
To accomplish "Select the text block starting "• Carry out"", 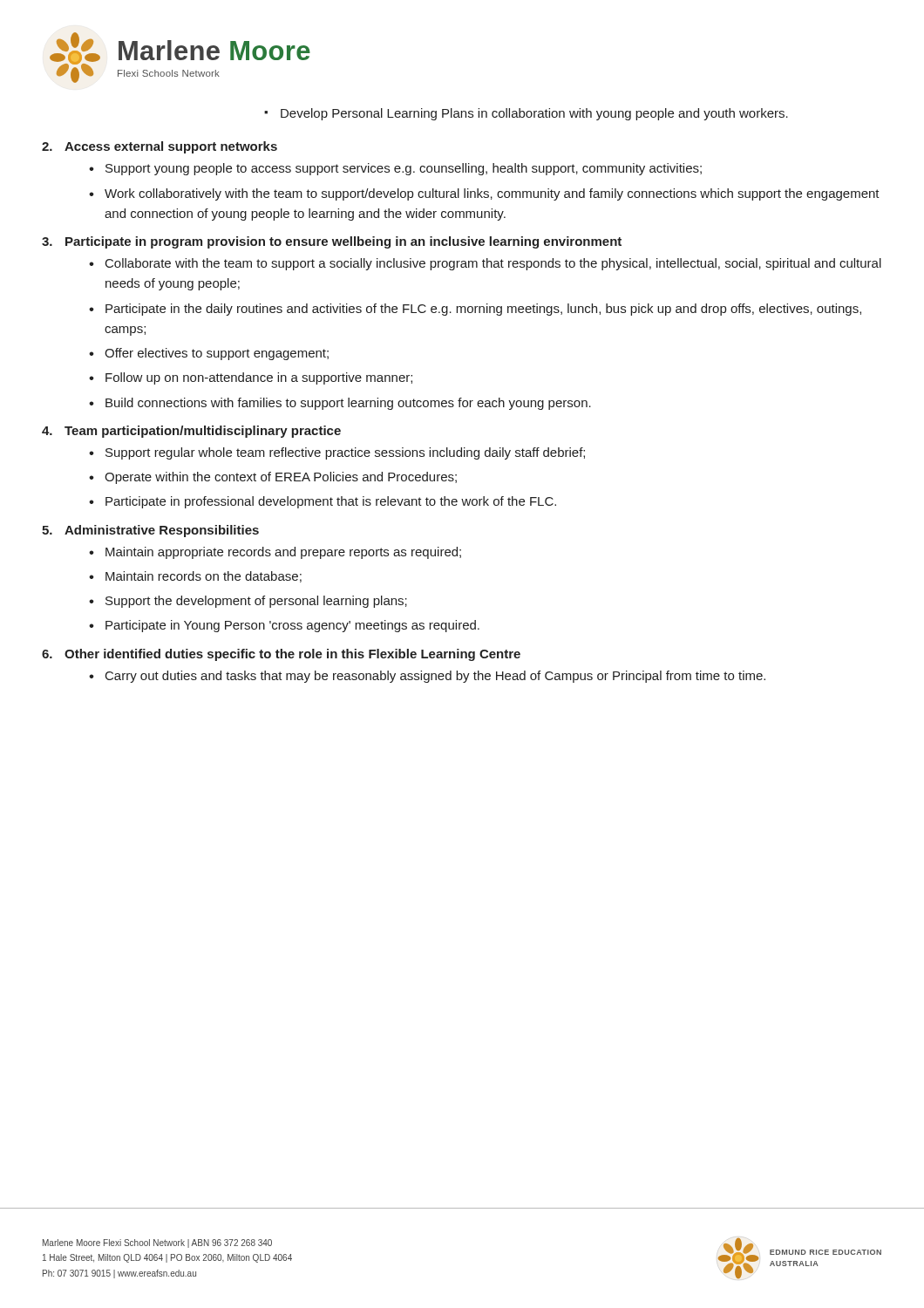I will point(428,675).
